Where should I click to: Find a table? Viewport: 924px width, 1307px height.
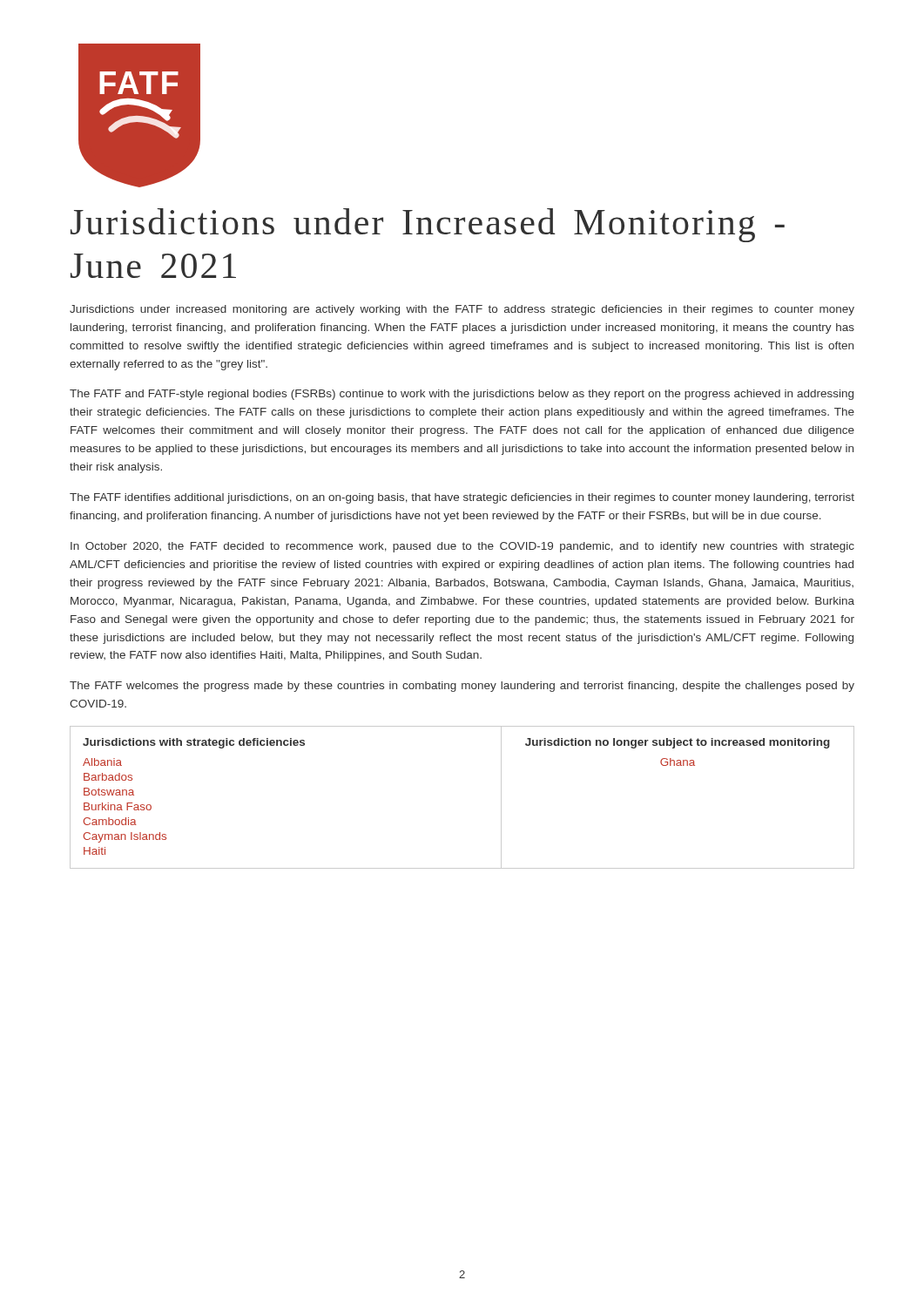pyautogui.click(x=462, y=797)
